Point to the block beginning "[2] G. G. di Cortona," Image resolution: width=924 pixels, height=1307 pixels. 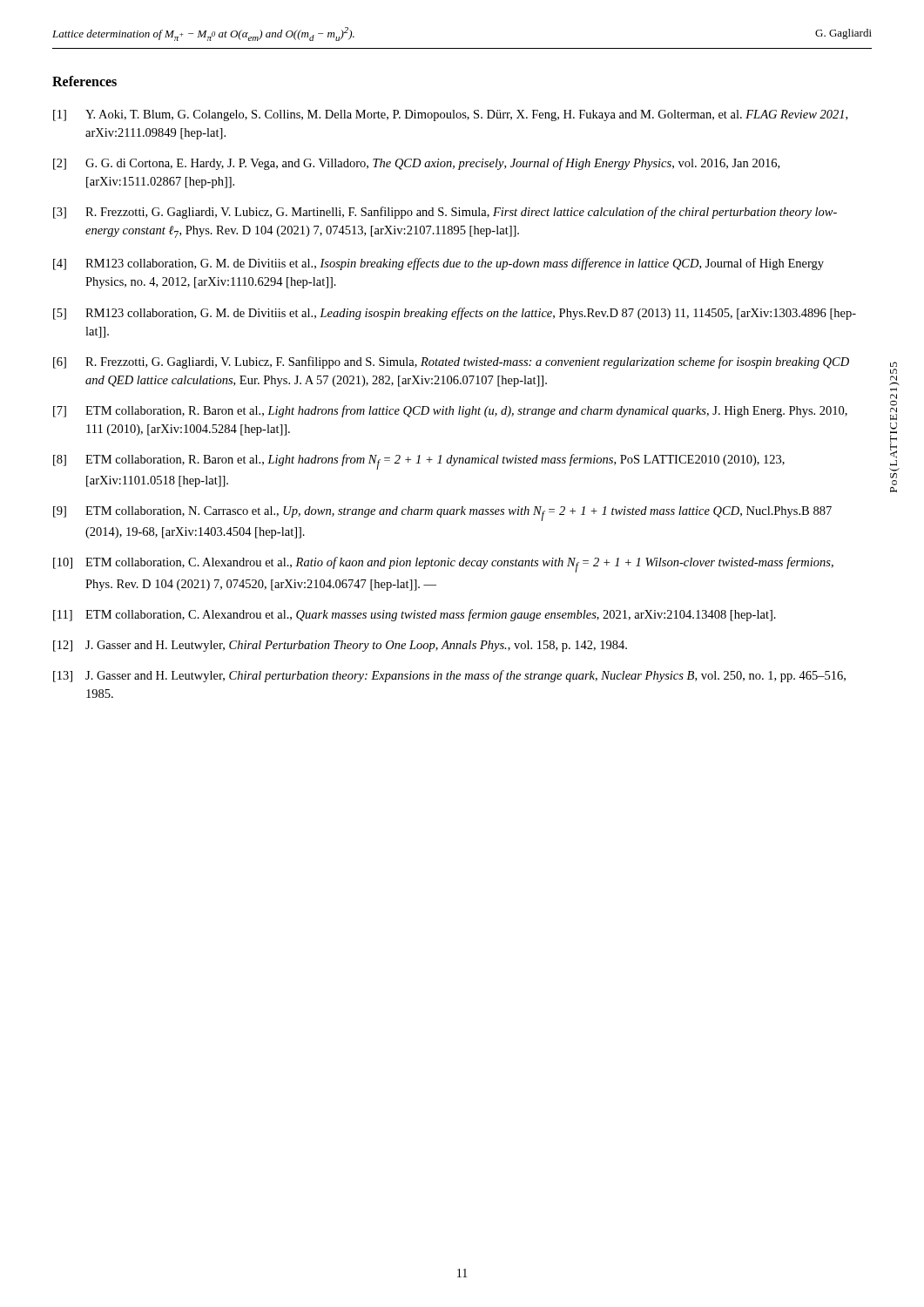pos(455,173)
